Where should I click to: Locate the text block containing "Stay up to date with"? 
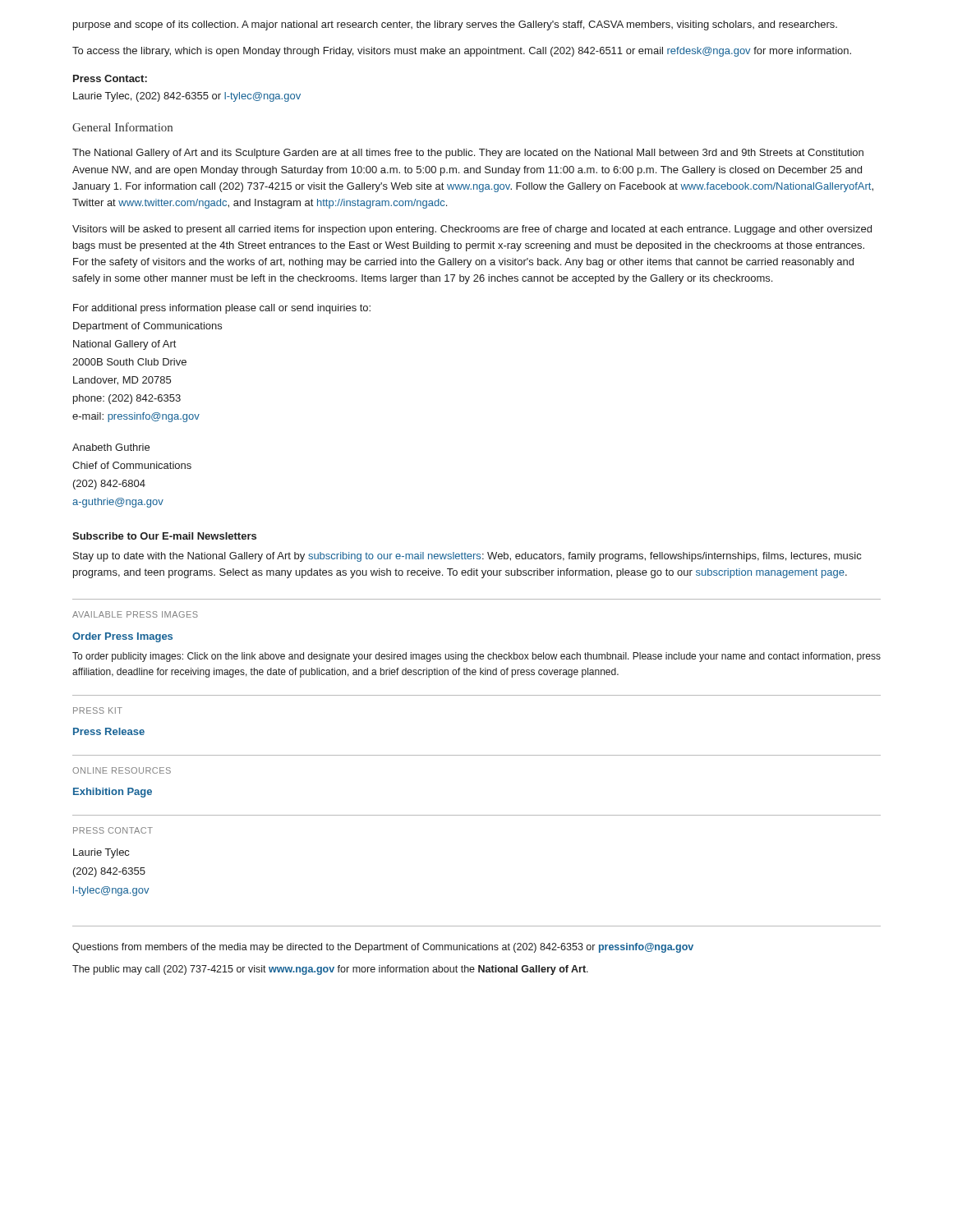tap(476, 564)
